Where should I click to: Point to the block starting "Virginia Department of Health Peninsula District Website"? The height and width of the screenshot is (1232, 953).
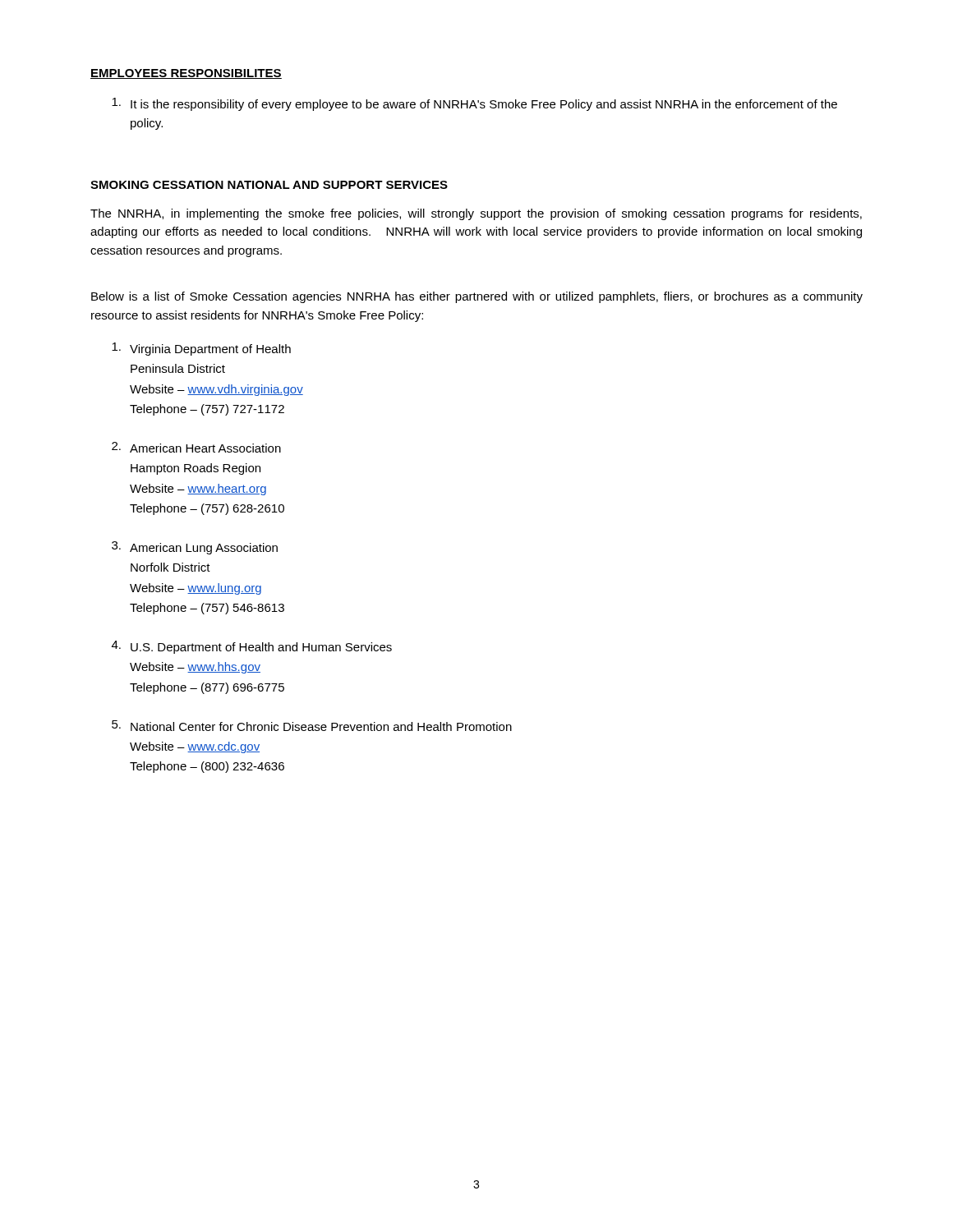(201, 349)
